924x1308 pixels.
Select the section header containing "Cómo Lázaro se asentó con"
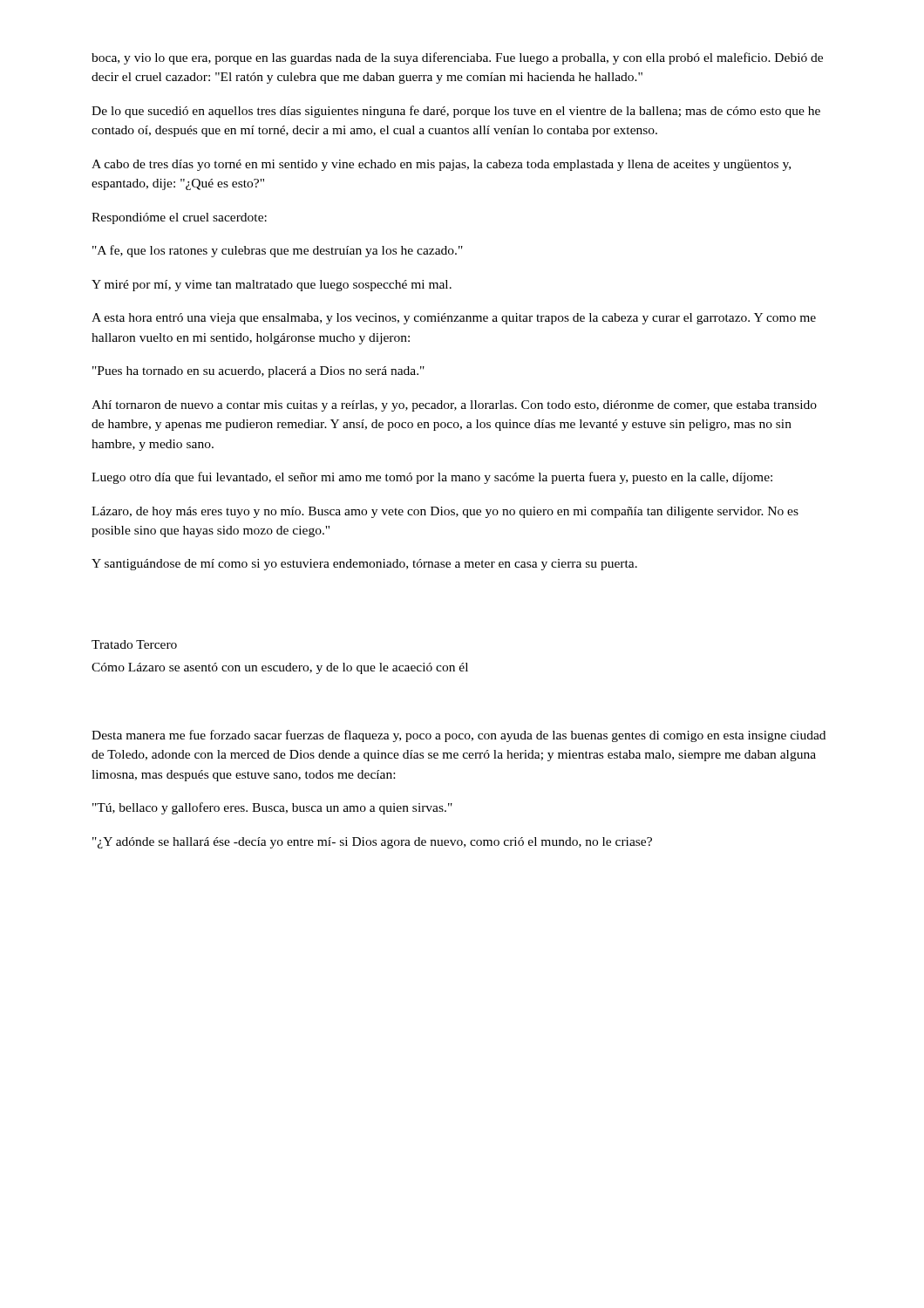tap(280, 667)
